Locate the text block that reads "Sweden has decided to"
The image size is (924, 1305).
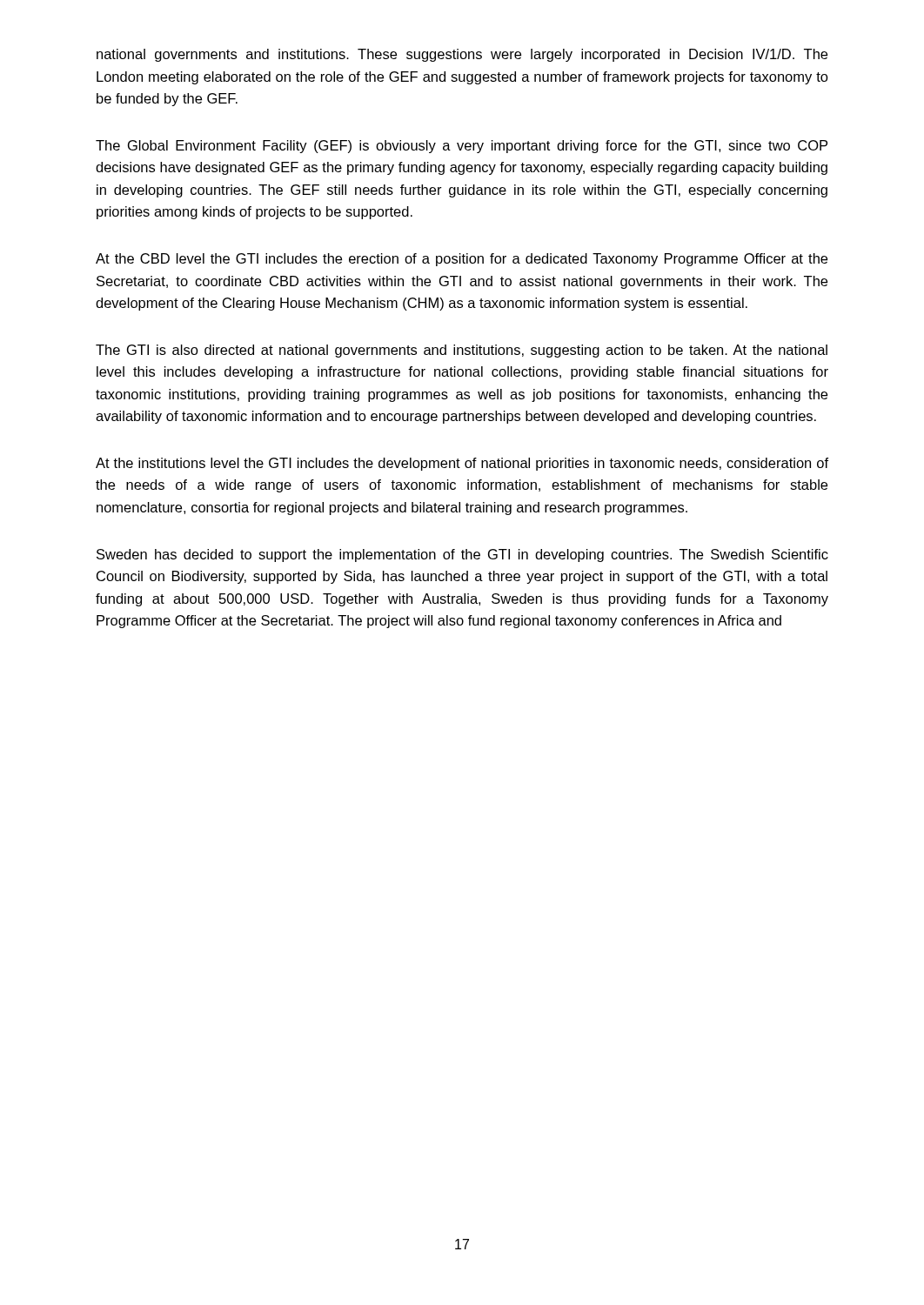pos(462,587)
